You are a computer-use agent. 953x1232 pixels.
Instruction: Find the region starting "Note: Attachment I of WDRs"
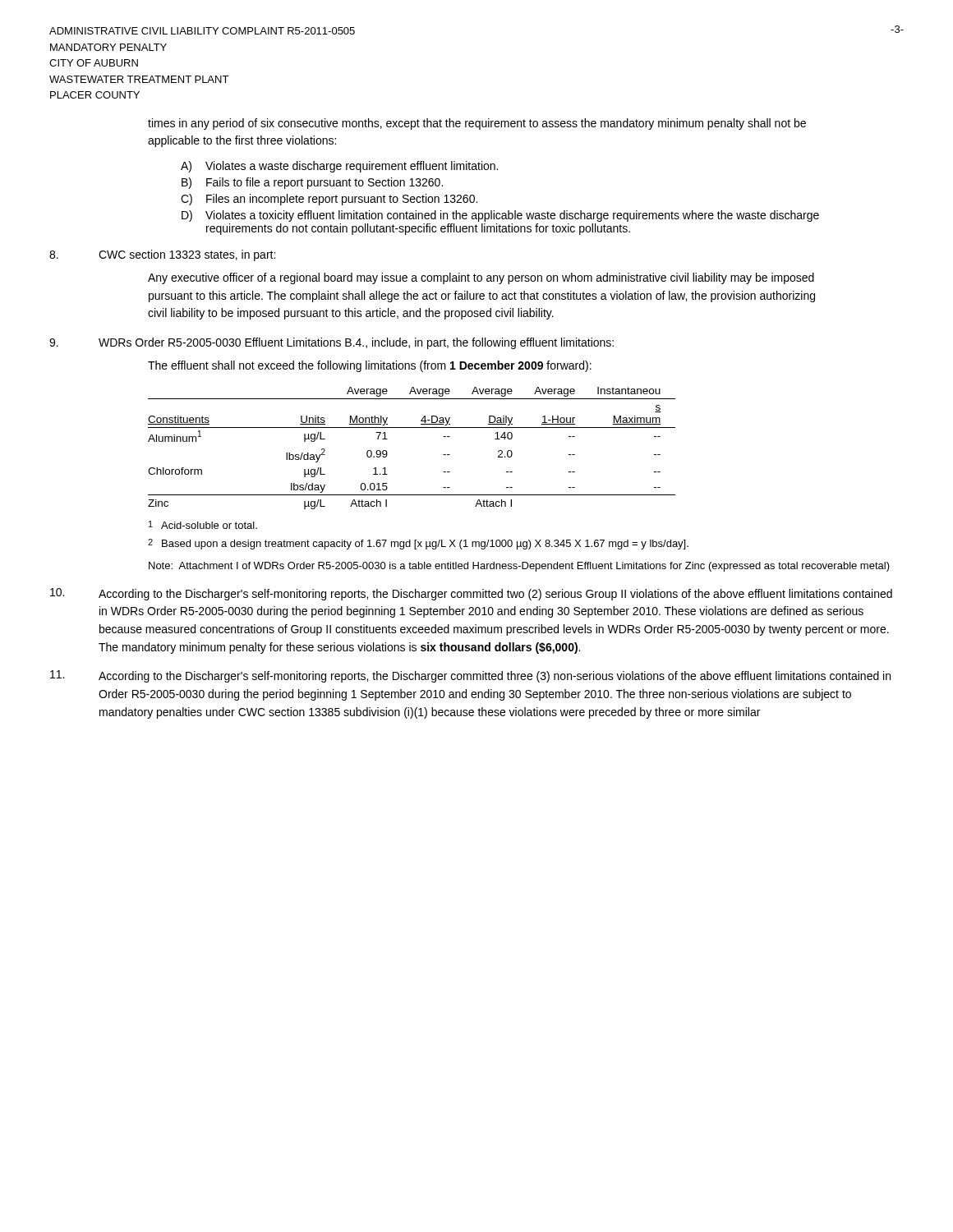pyautogui.click(x=519, y=565)
